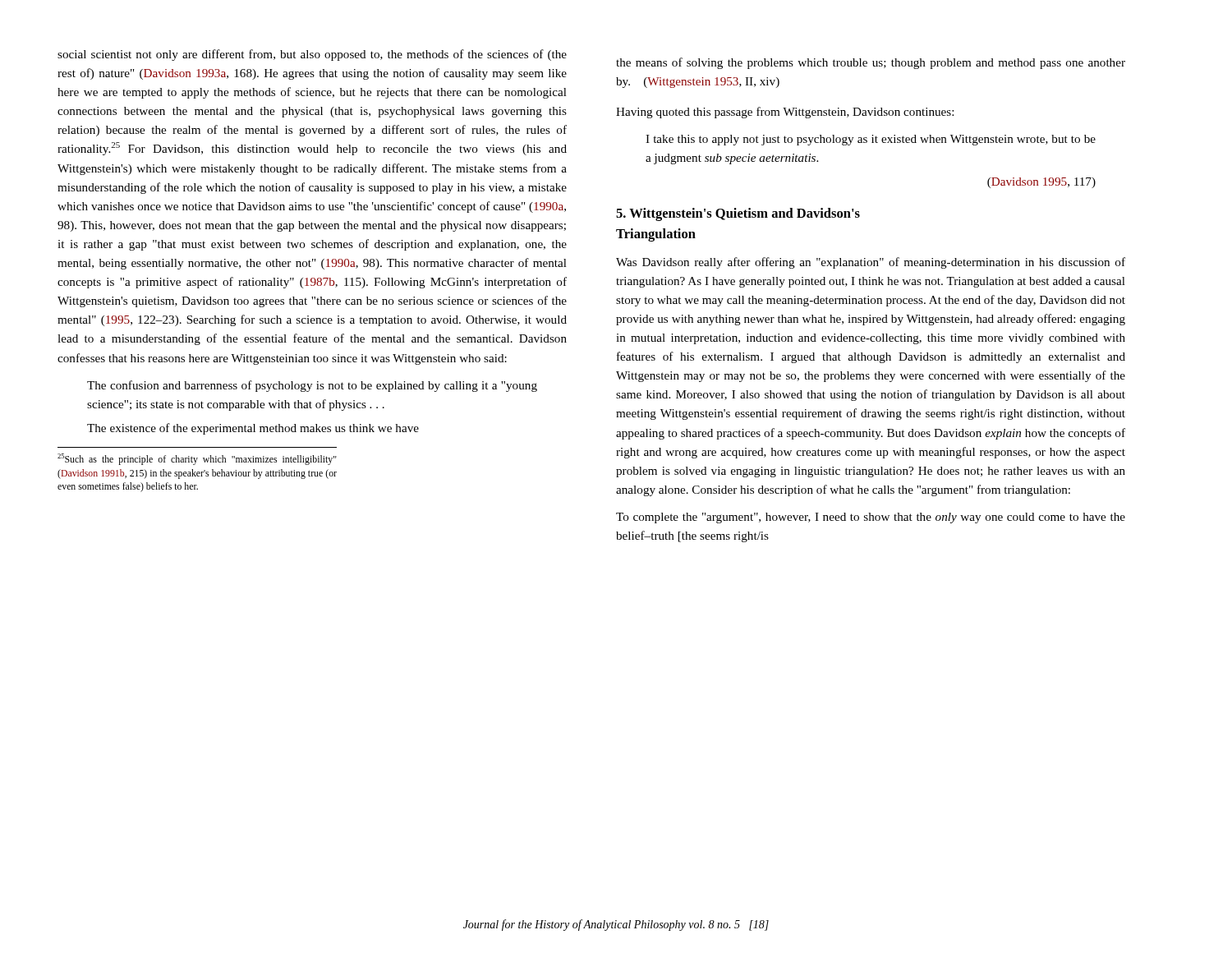Locate the text block that reads "To complete the"
This screenshot has width=1232, height=953.
tap(871, 526)
